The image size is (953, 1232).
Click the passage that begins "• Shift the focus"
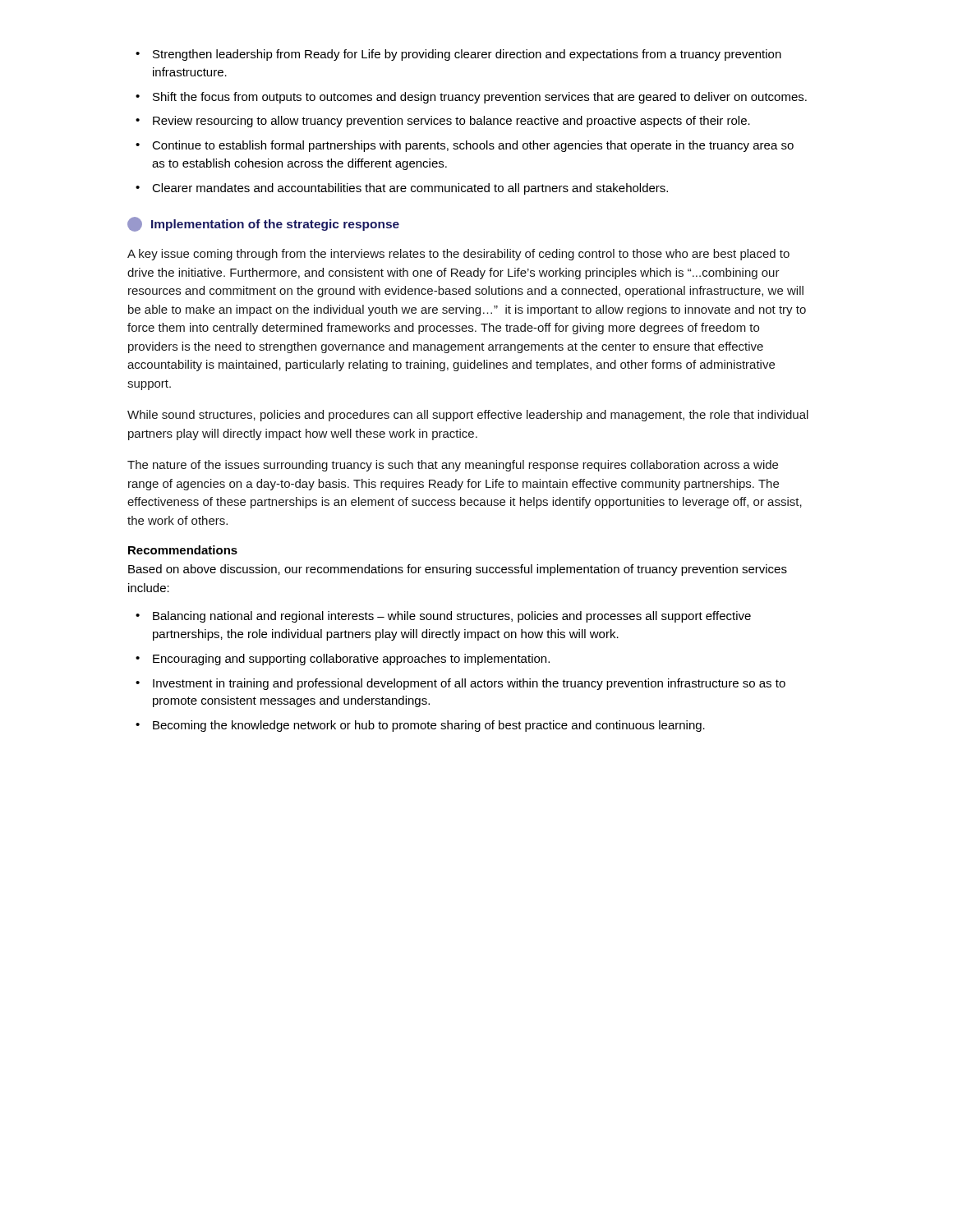472,96
